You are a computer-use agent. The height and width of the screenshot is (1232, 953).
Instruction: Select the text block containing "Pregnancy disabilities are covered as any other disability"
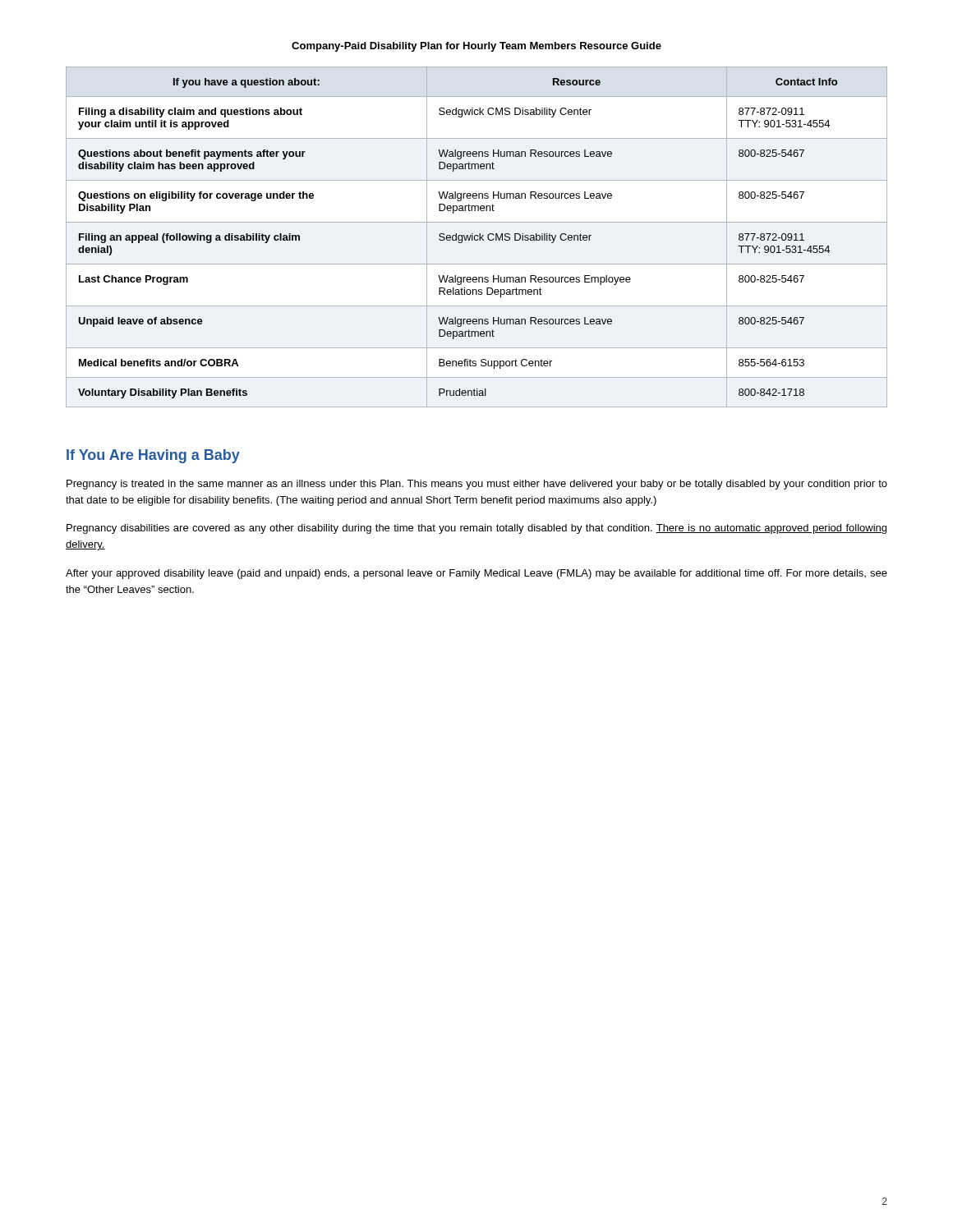point(476,536)
